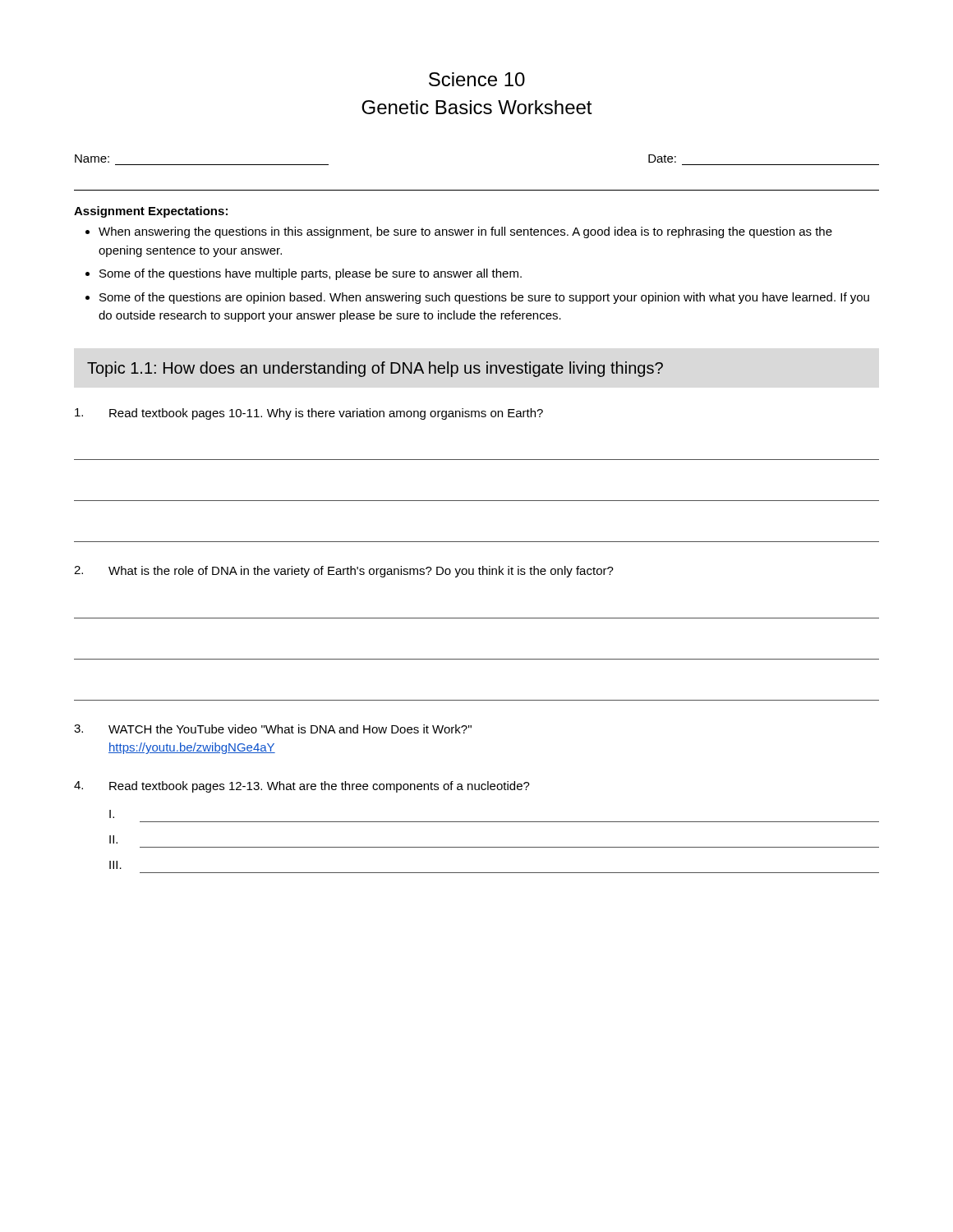Where does it say "Name: Date:"?
This screenshot has width=953, height=1232.
(95, 158)
